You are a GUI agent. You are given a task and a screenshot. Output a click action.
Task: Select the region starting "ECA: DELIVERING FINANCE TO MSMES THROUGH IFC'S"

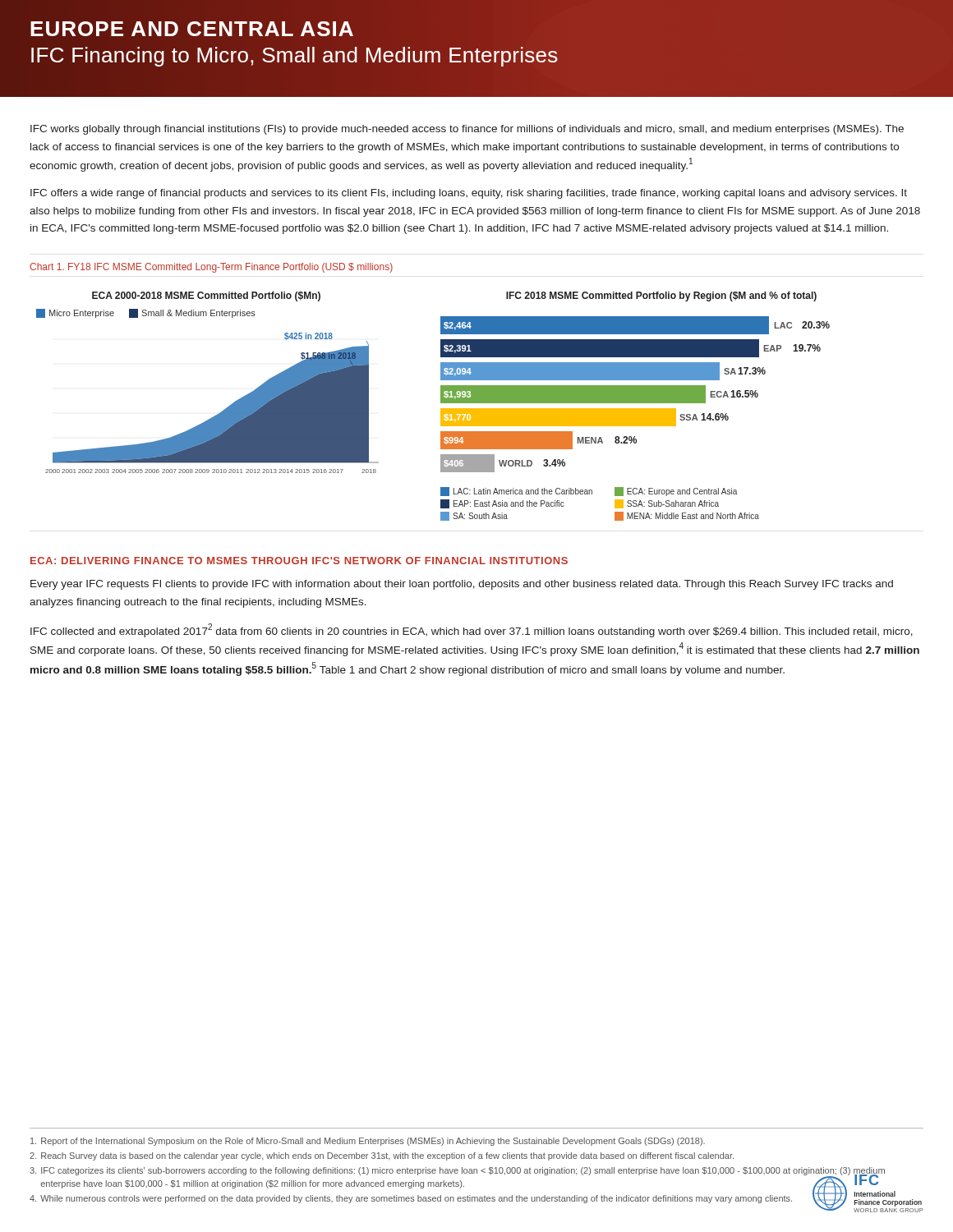299,561
